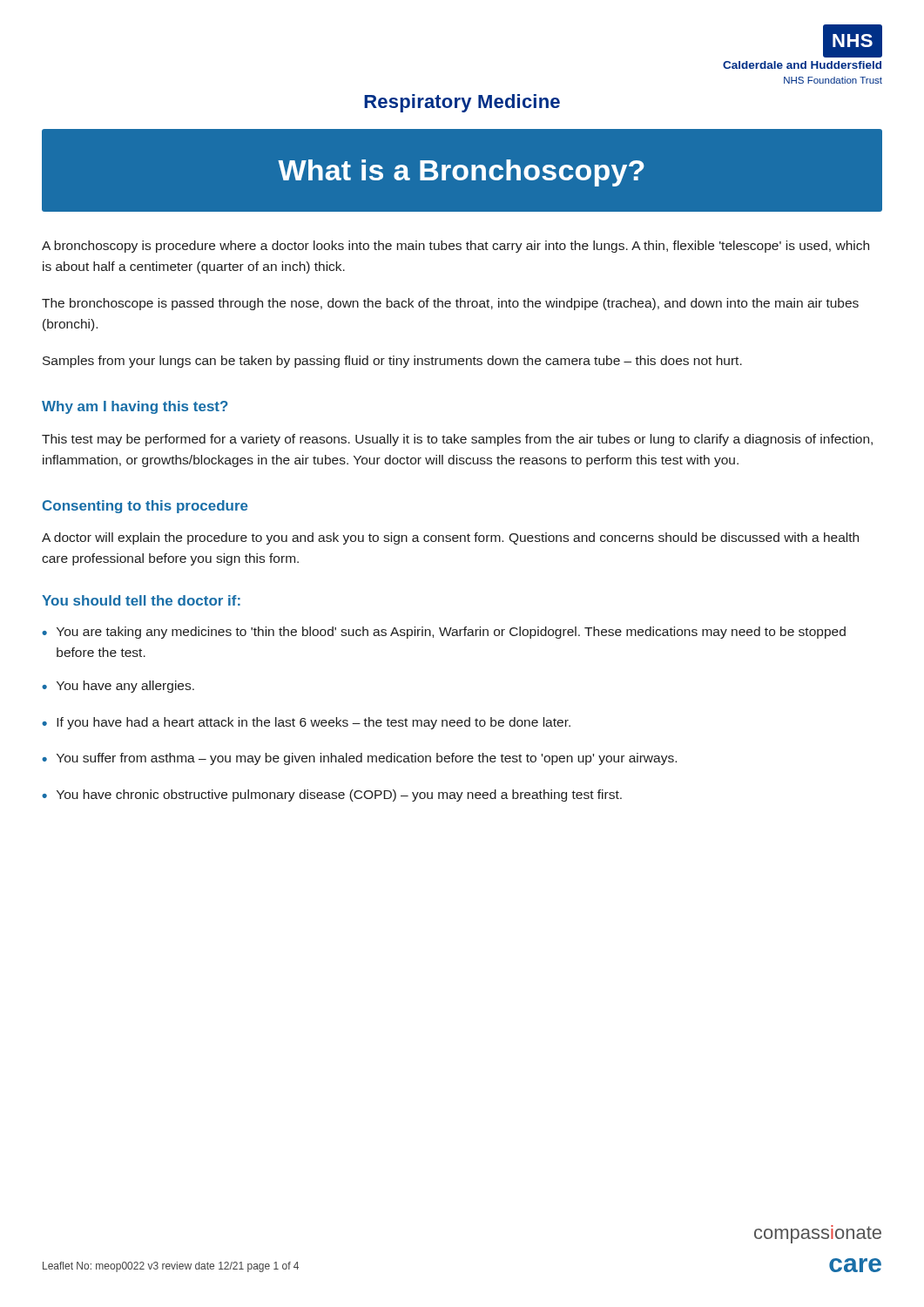This screenshot has height=1307, width=924.
Task: Locate the text starting "• If you have had a heart attack"
Action: coord(307,724)
